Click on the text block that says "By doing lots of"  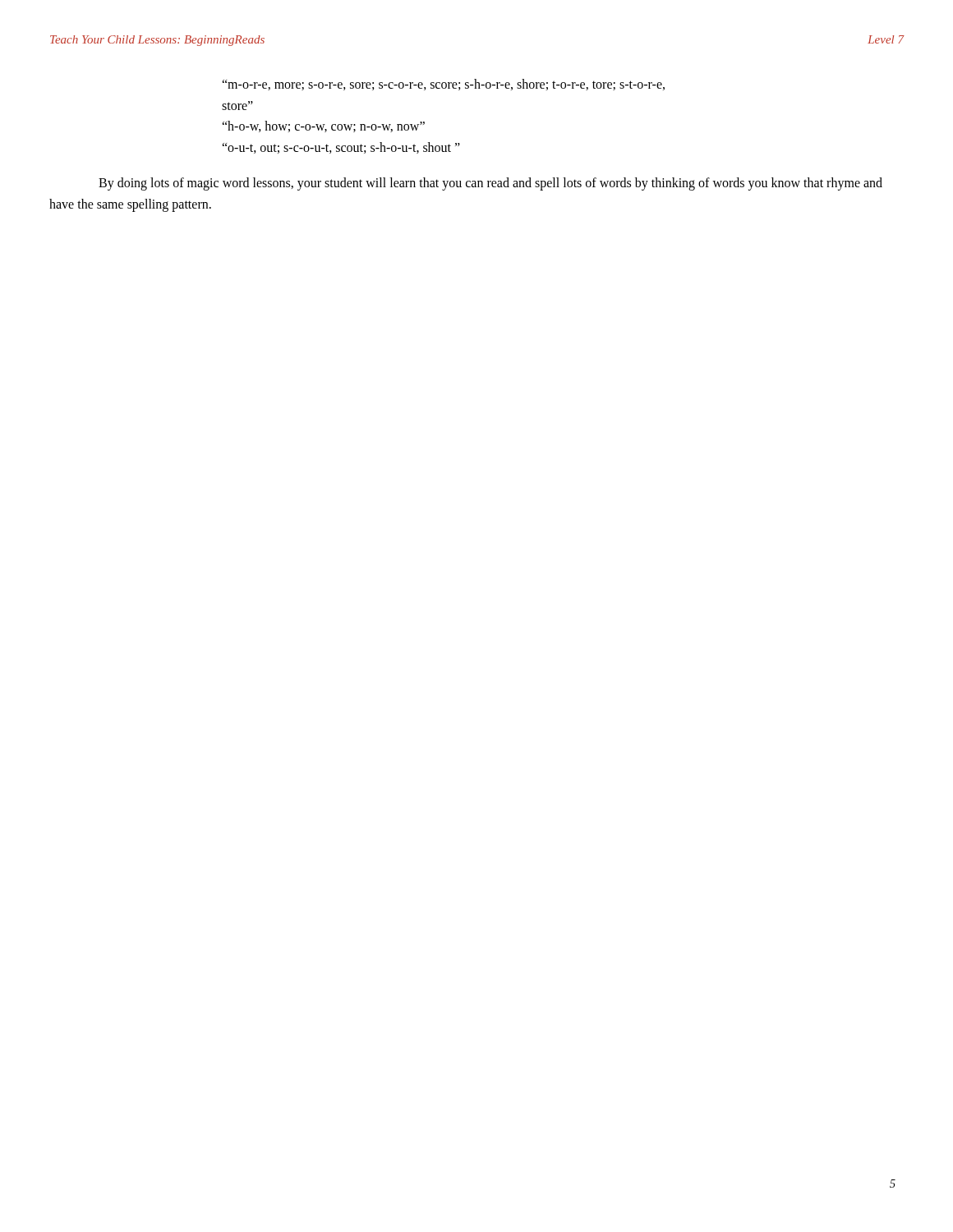(466, 193)
